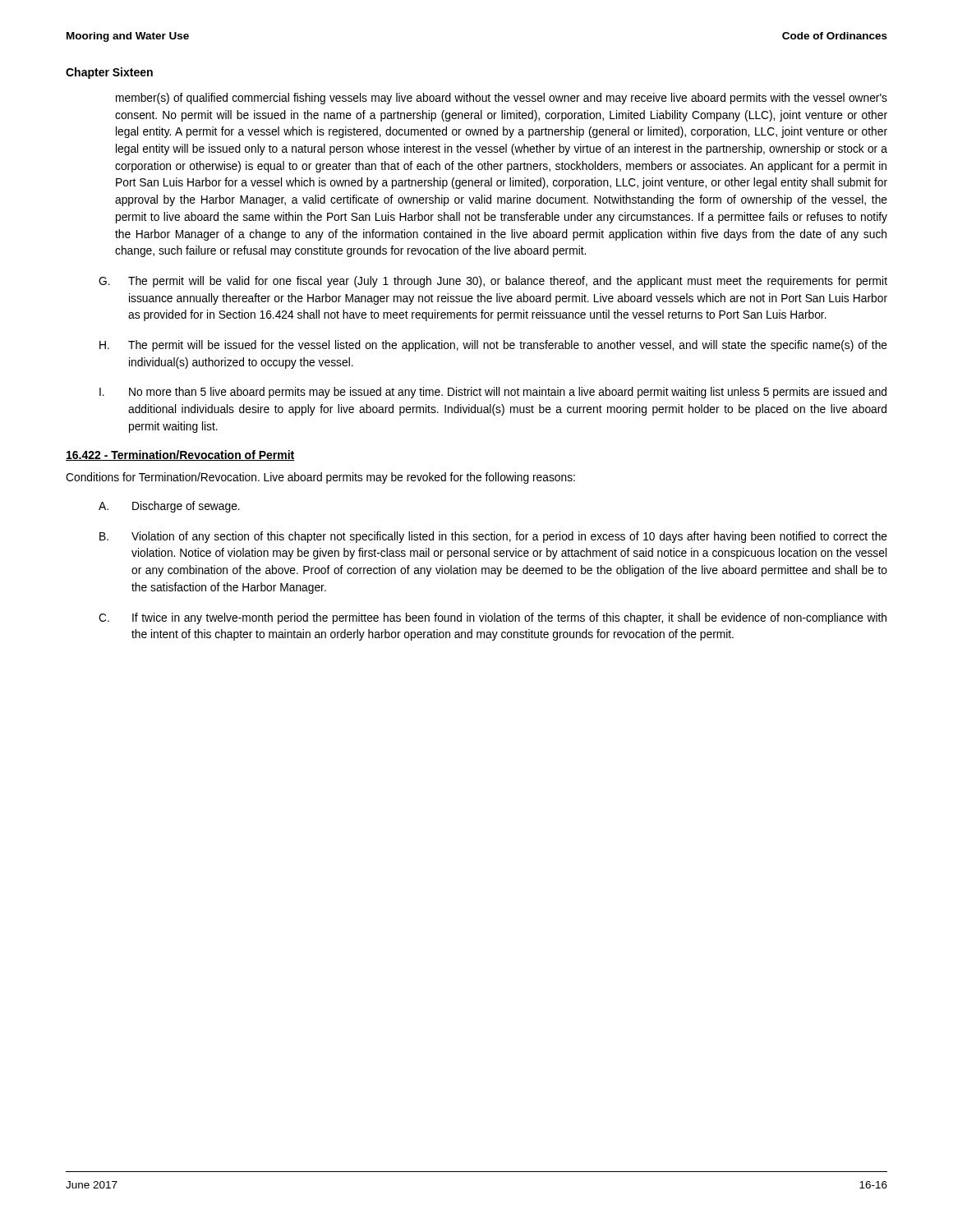Select the text starting "16.422 - Termination/Revocation"
Image resolution: width=953 pixels, height=1232 pixels.
[180, 455]
